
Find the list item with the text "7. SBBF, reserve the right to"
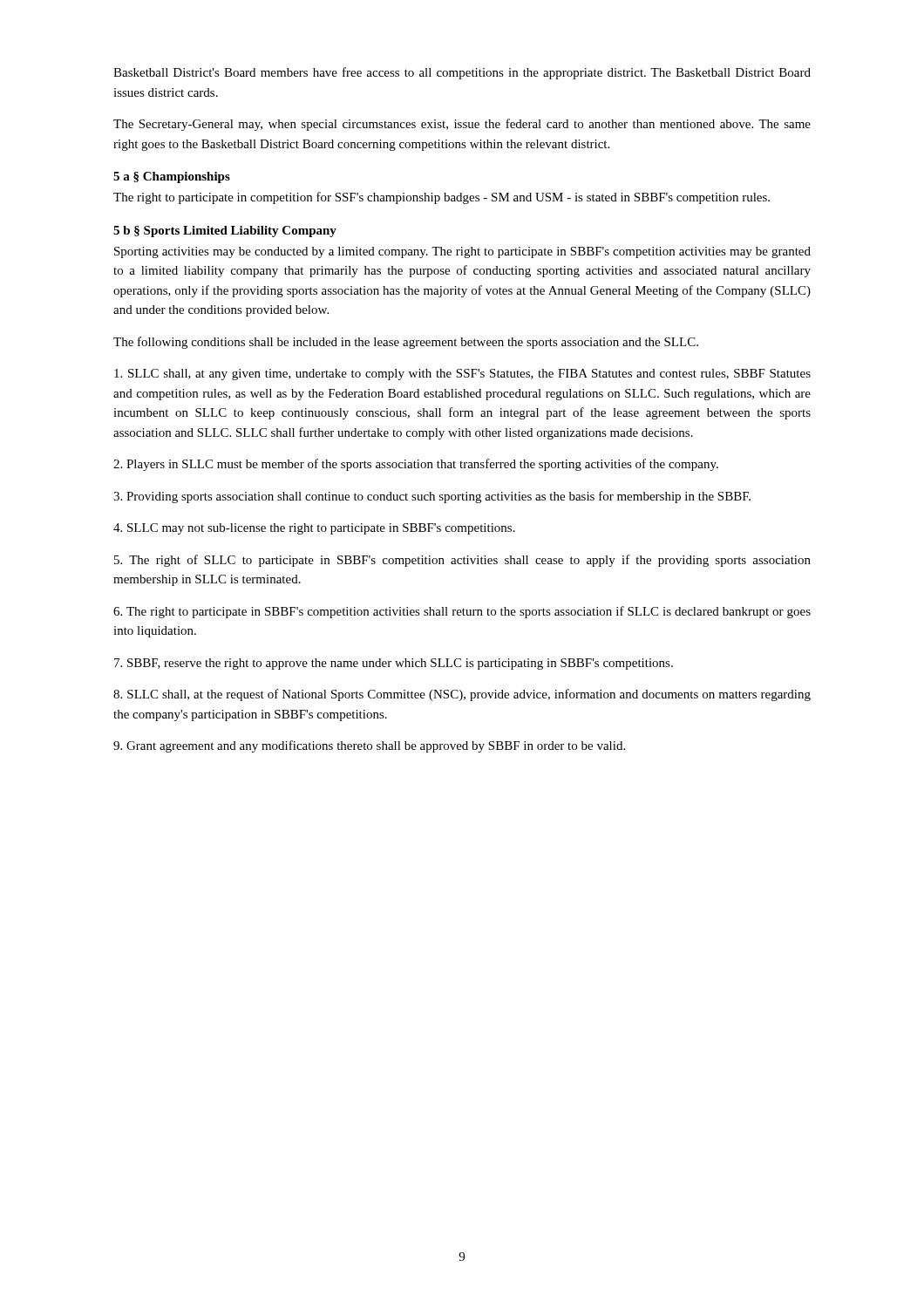click(x=393, y=662)
